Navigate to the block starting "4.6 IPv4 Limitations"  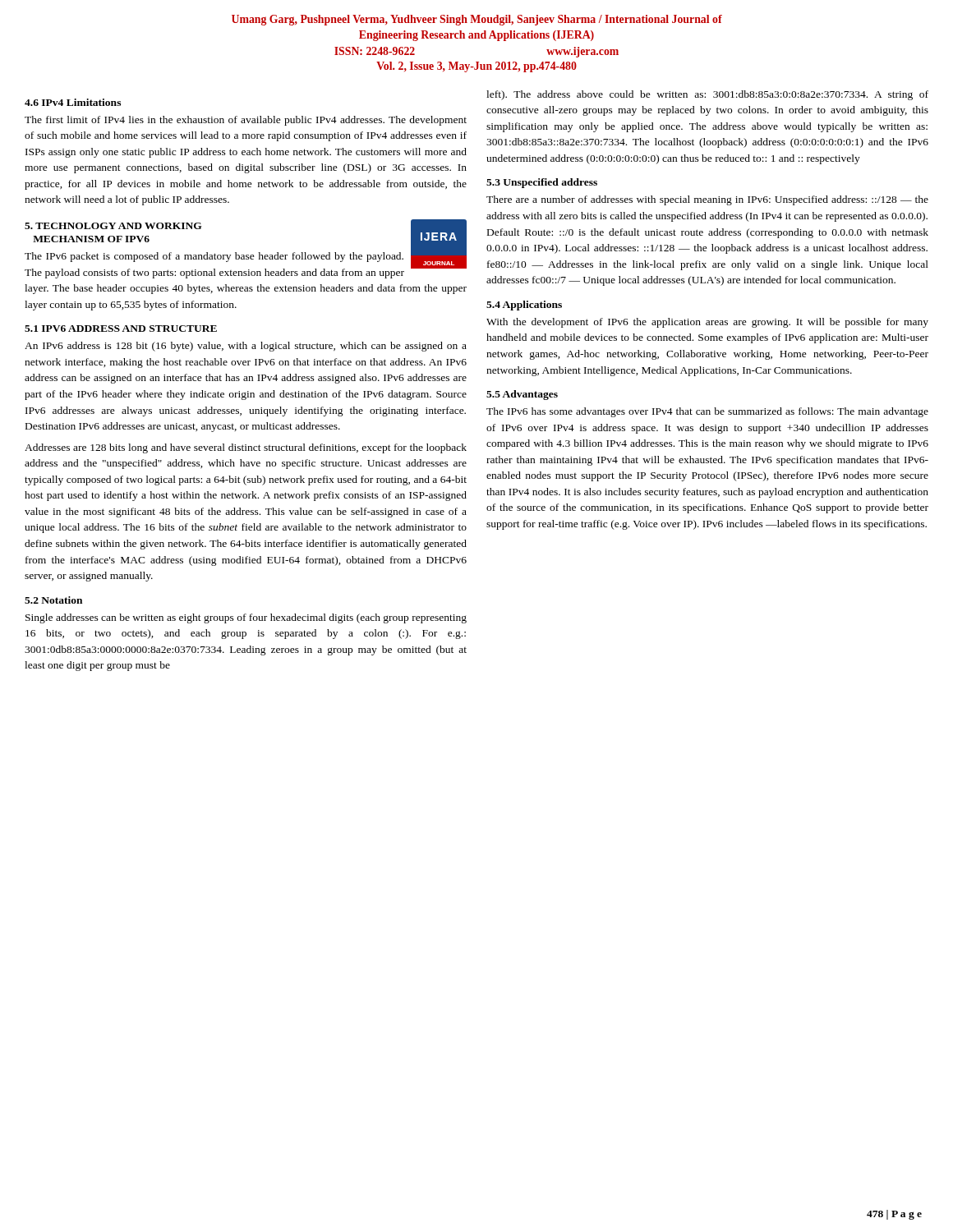(x=73, y=102)
